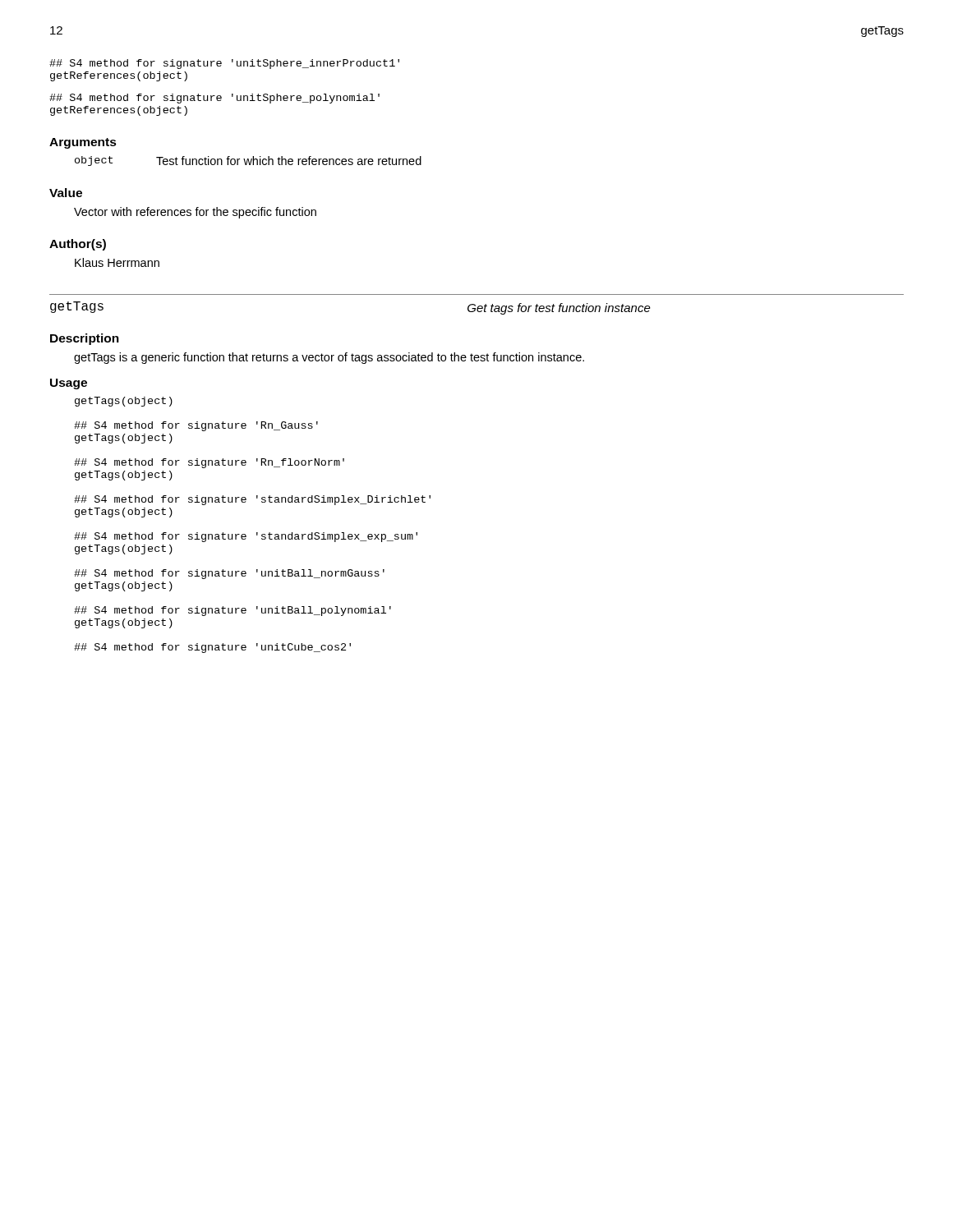Select the block starting "object Test function for which the"
This screenshot has width=953, height=1232.
click(248, 161)
